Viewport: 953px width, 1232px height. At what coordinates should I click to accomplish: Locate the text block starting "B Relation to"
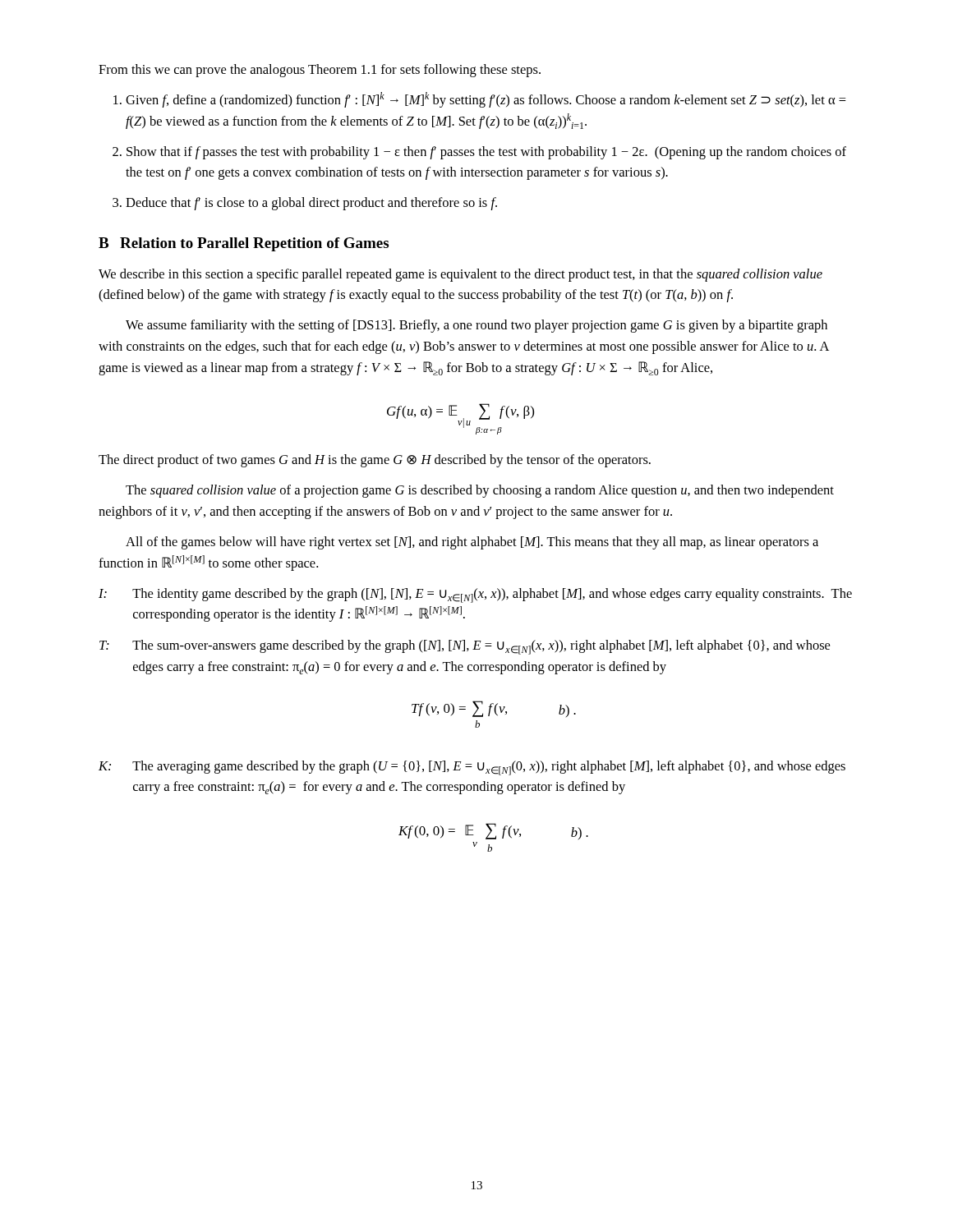pos(244,244)
